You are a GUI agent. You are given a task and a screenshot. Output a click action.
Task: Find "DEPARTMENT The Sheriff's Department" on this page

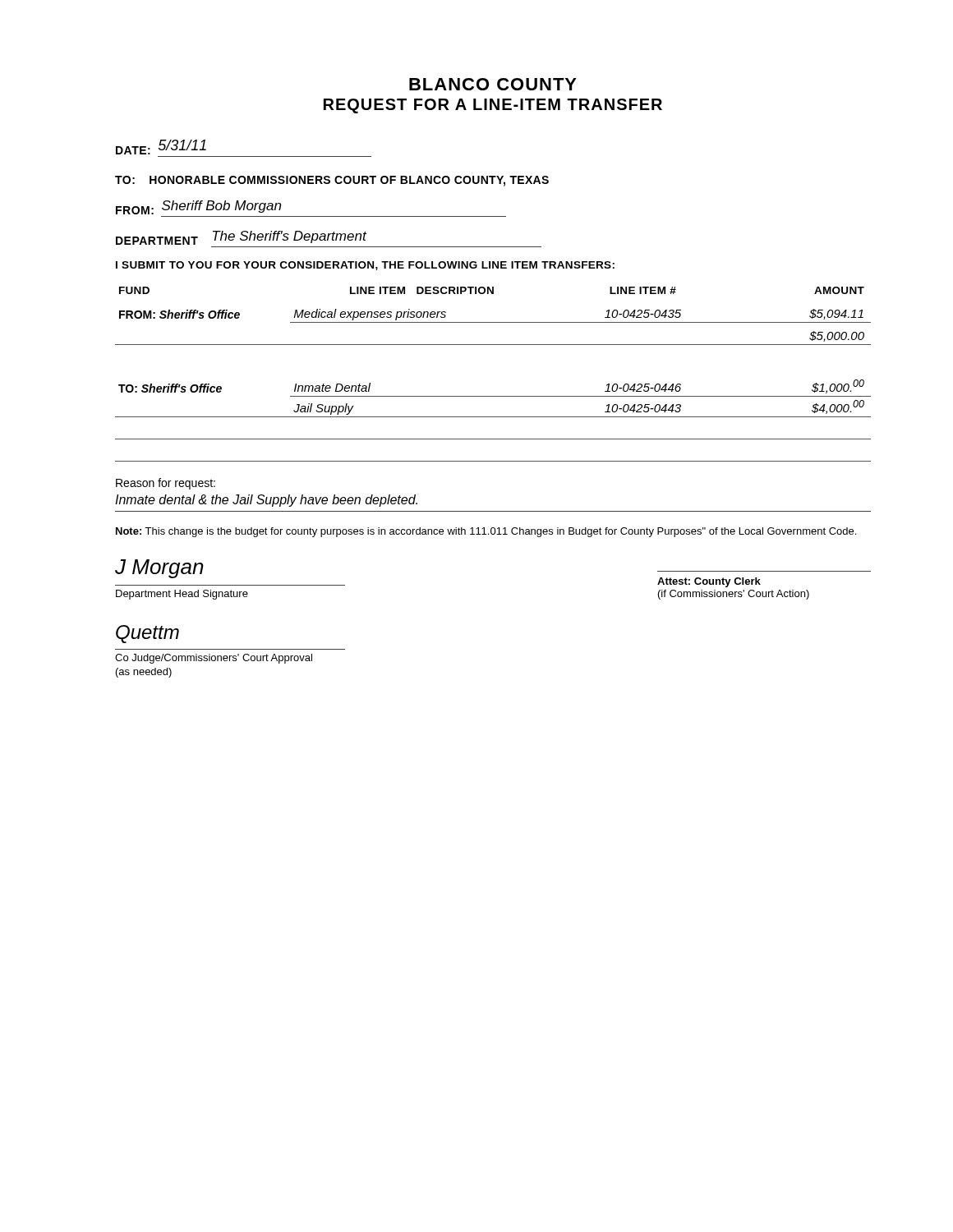[328, 238]
